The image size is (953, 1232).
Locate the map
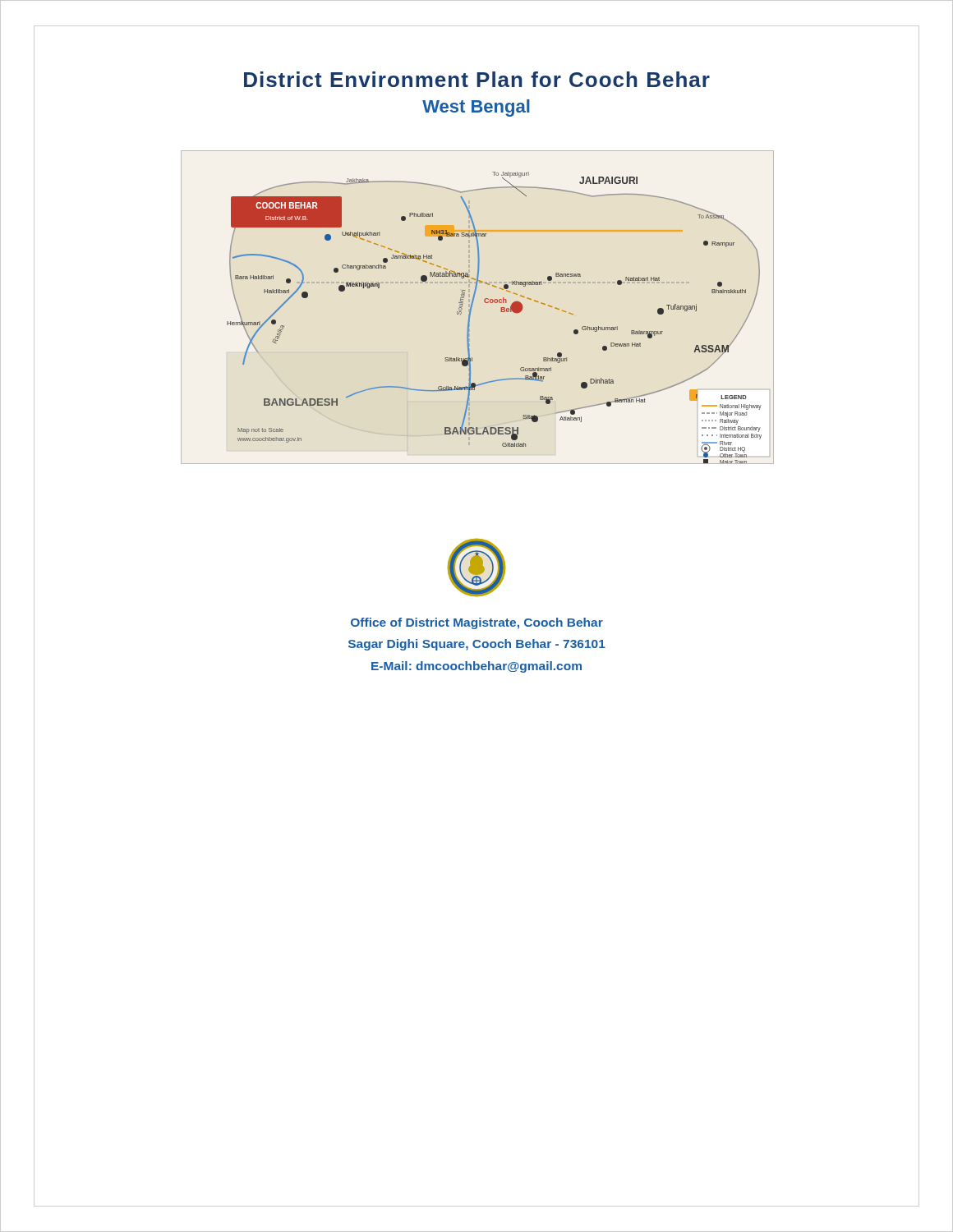tap(476, 307)
